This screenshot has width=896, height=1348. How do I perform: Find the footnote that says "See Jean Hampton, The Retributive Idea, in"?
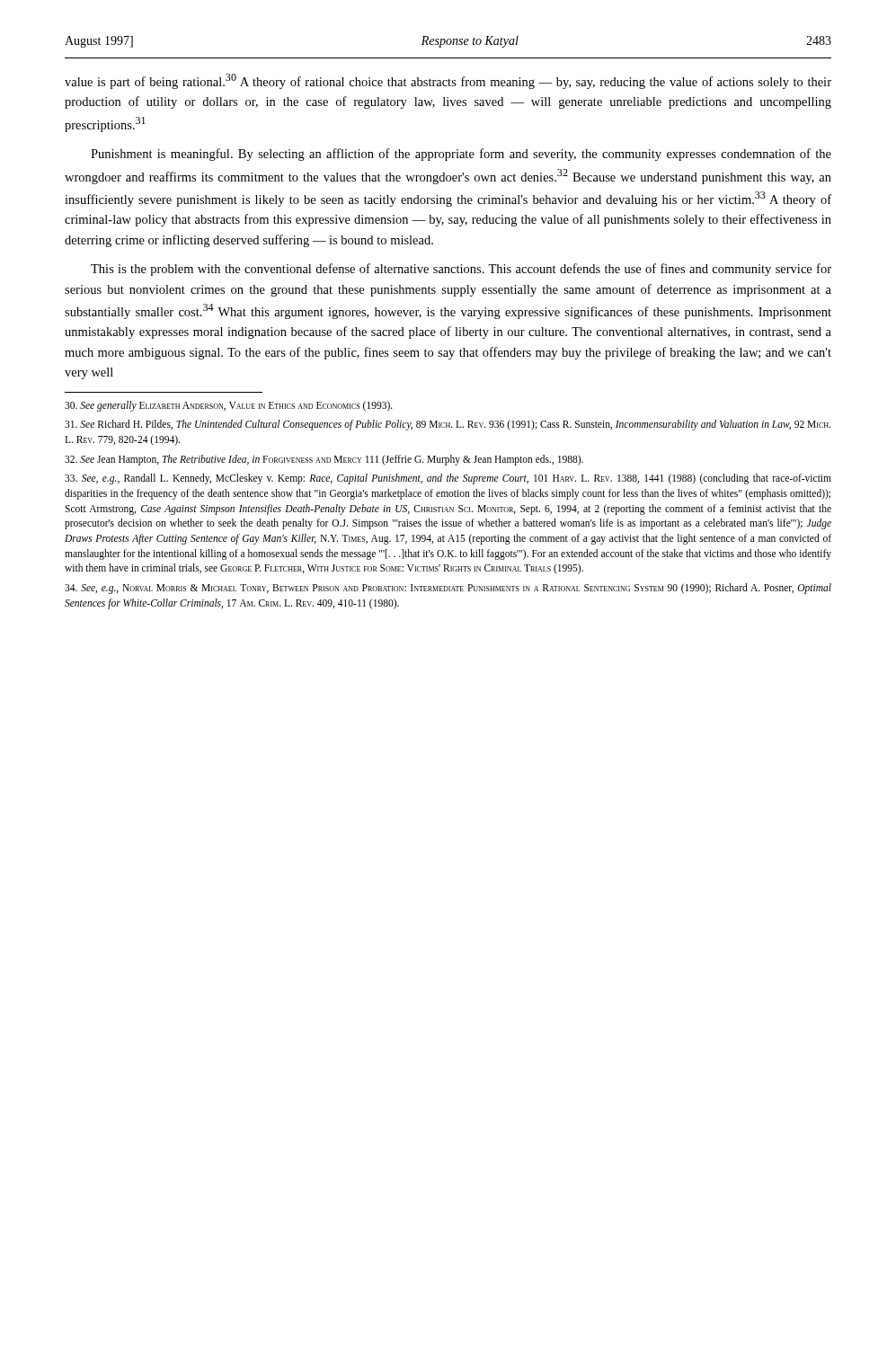pos(448,459)
